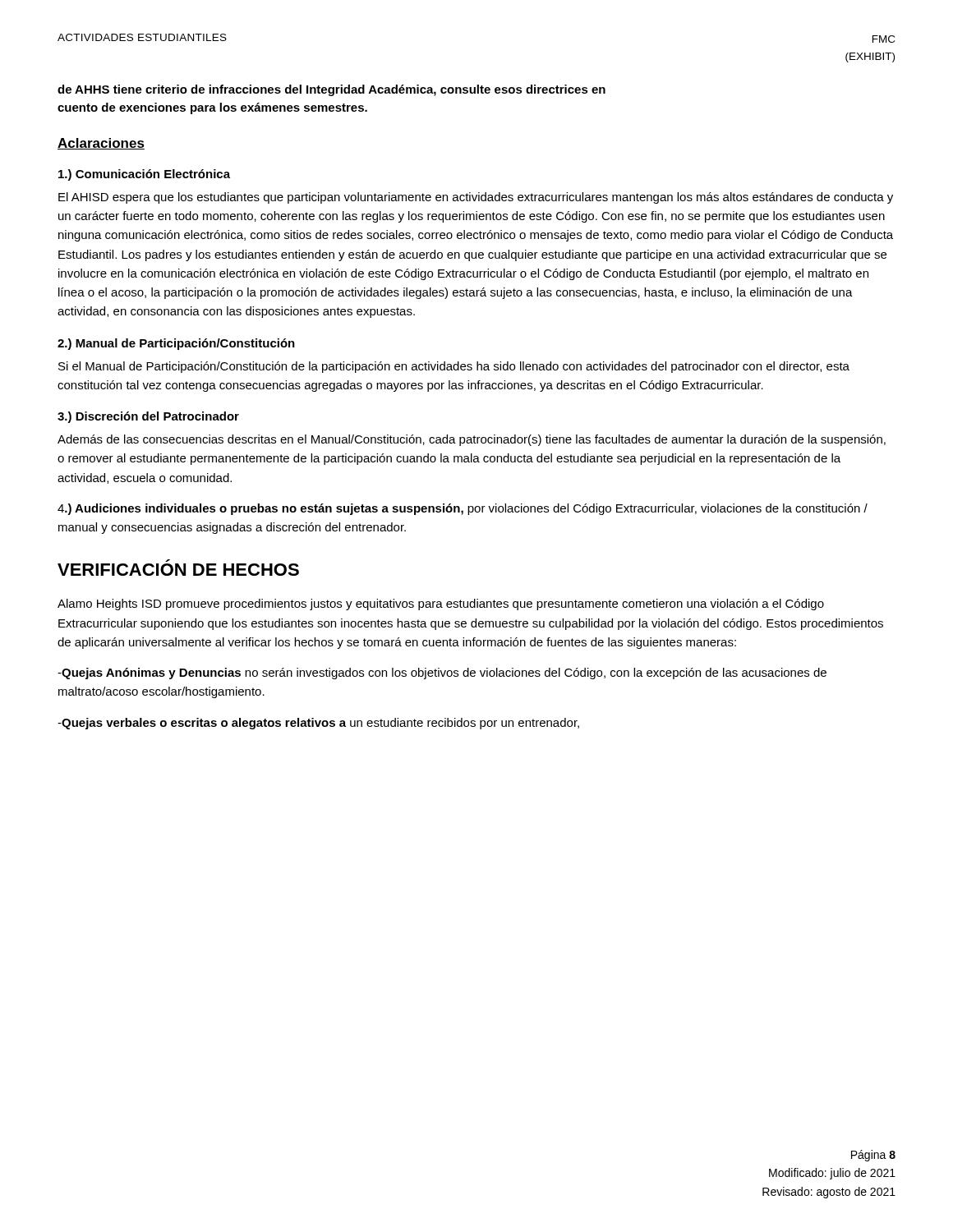
Task: Click on the section header that reads "1.) Comunicación Electrónica"
Action: click(144, 174)
